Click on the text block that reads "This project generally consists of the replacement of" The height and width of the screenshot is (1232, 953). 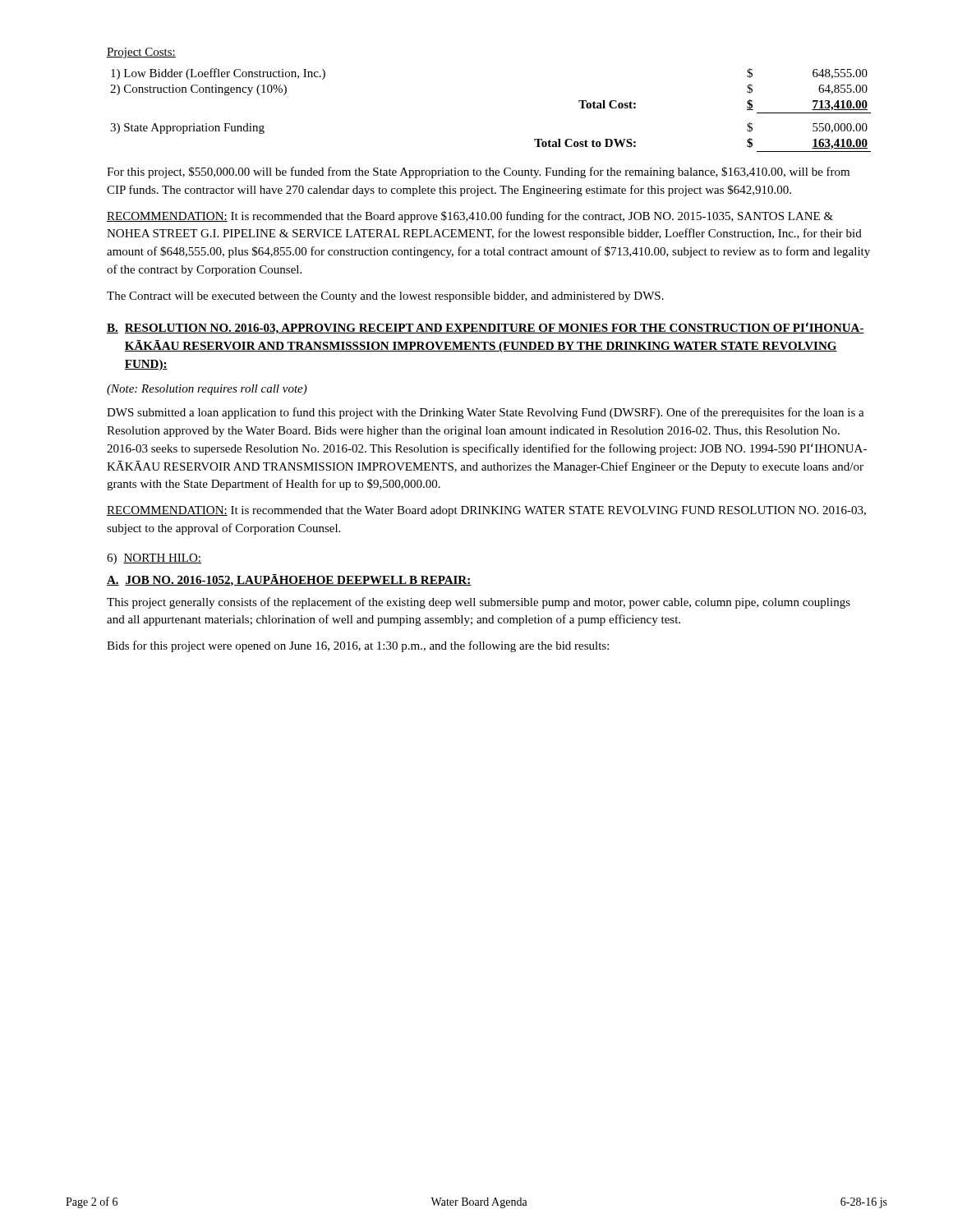479,611
